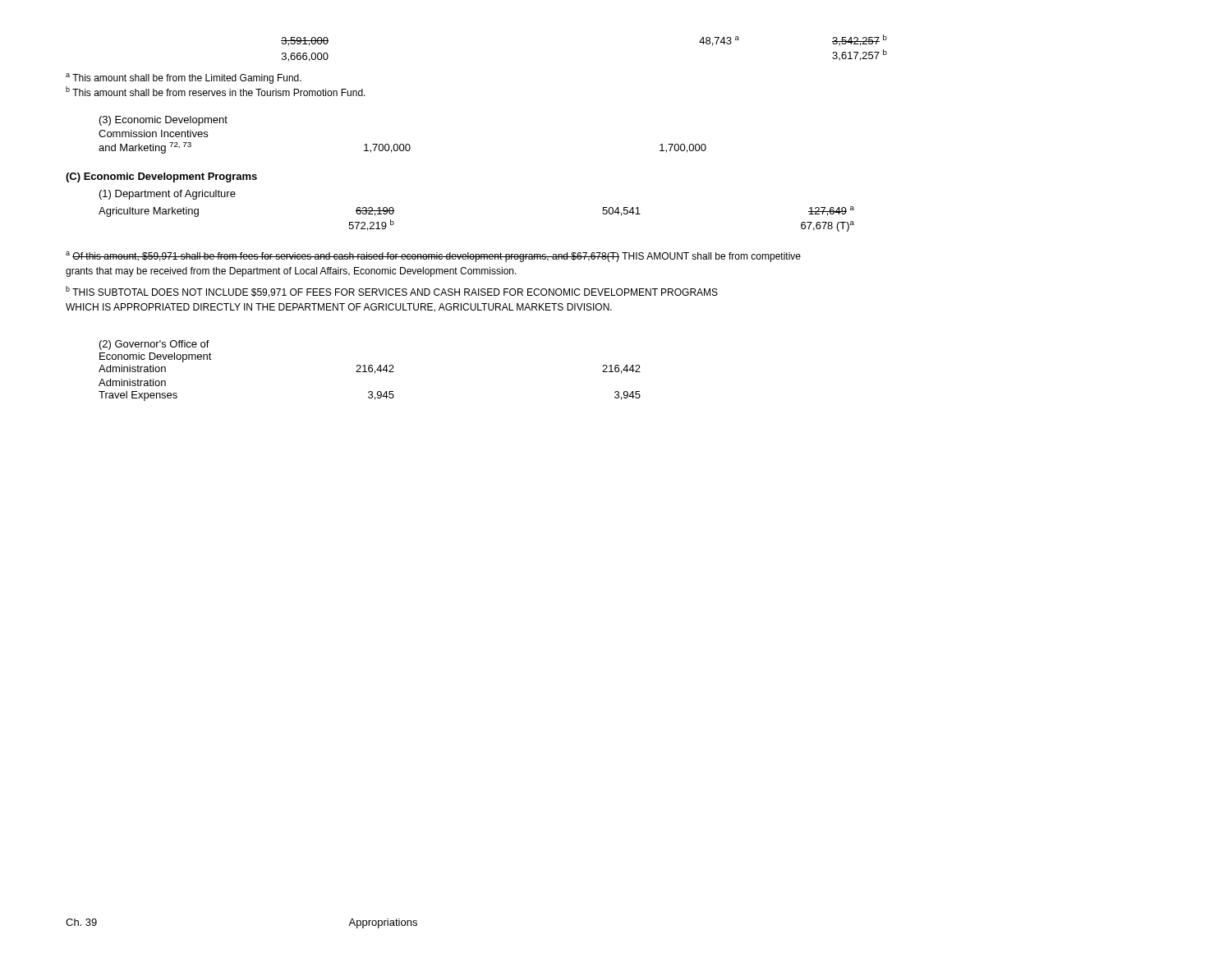Viewport: 1232px width, 953px height.
Task: Click the passage that begins "3,591,000 48,743 a"
Action: pos(304,40)
